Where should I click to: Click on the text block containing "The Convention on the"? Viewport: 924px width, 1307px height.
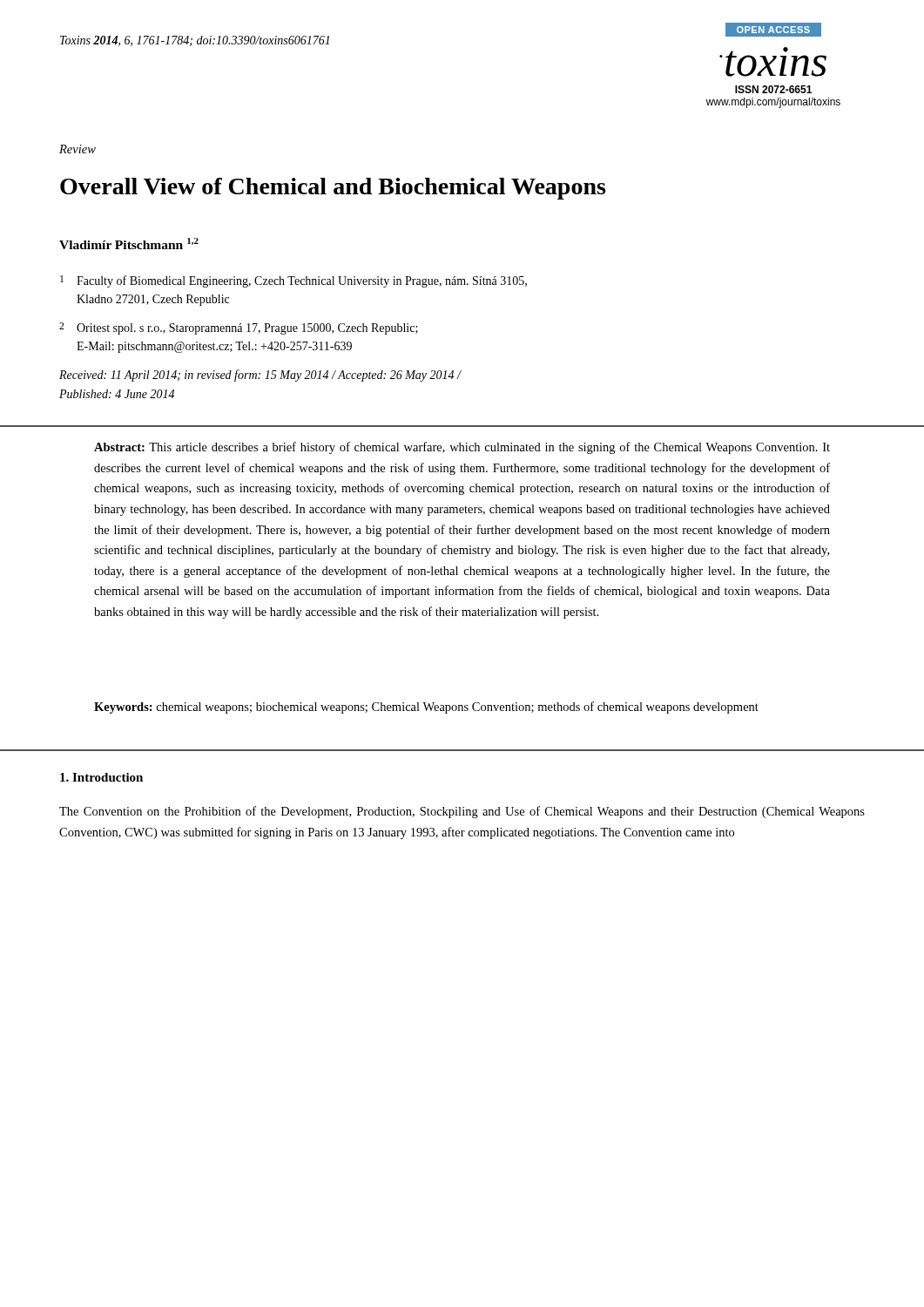coord(462,822)
